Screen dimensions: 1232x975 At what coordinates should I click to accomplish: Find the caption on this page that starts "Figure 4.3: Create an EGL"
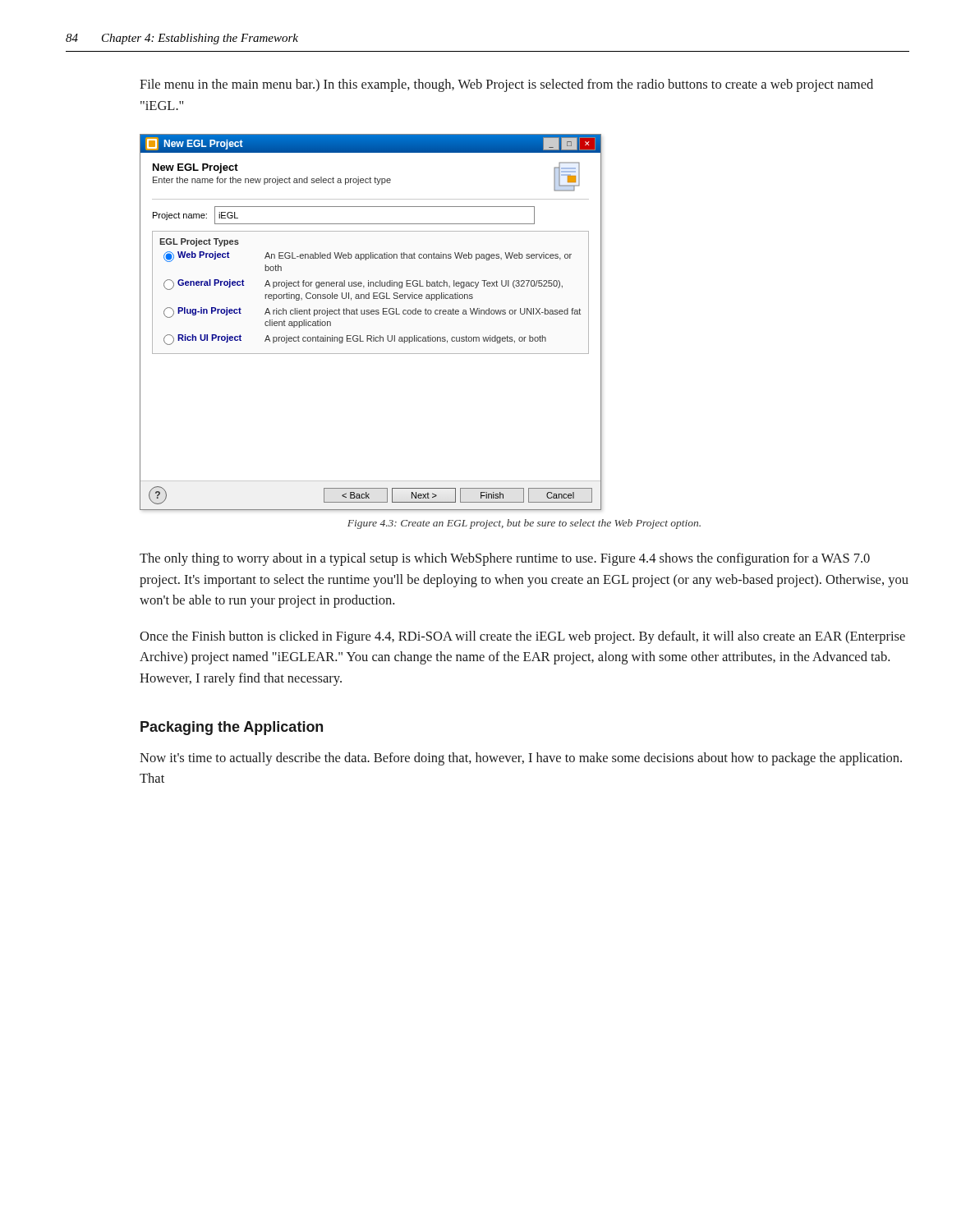pos(524,523)
